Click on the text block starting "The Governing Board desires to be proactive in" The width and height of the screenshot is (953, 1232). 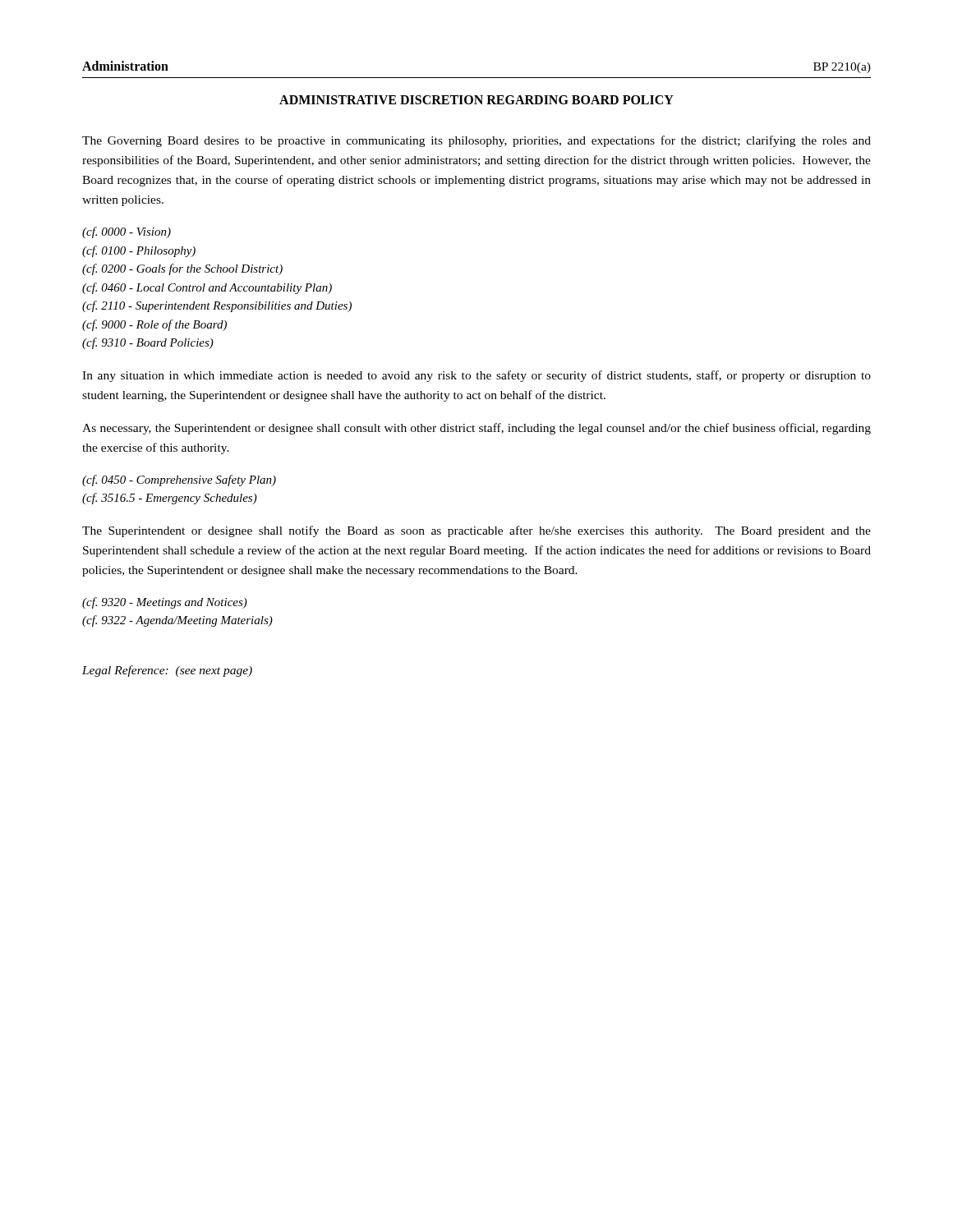pyautogui.click(x=476, y=170)
